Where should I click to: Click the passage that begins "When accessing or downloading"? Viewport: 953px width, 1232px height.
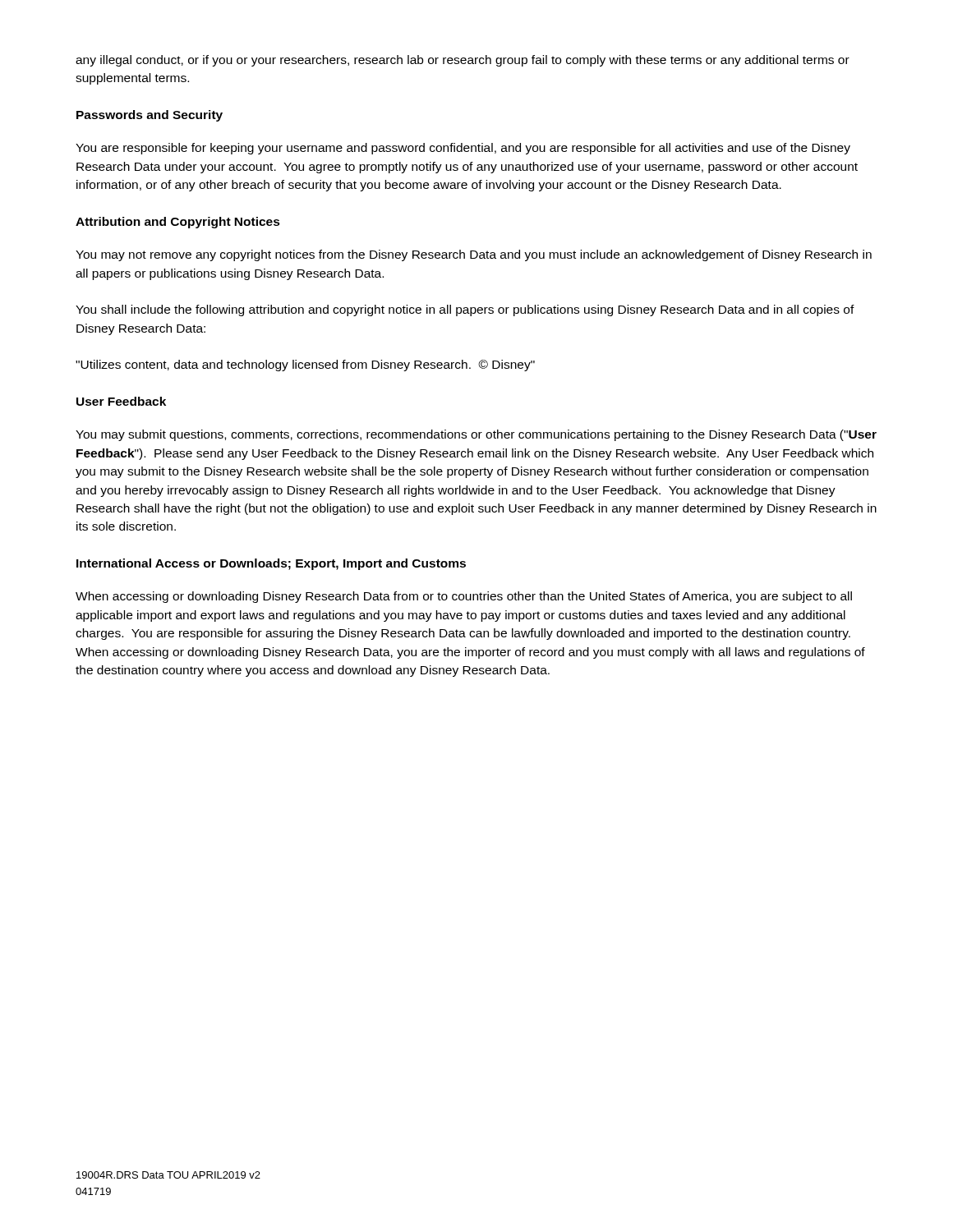470,633
